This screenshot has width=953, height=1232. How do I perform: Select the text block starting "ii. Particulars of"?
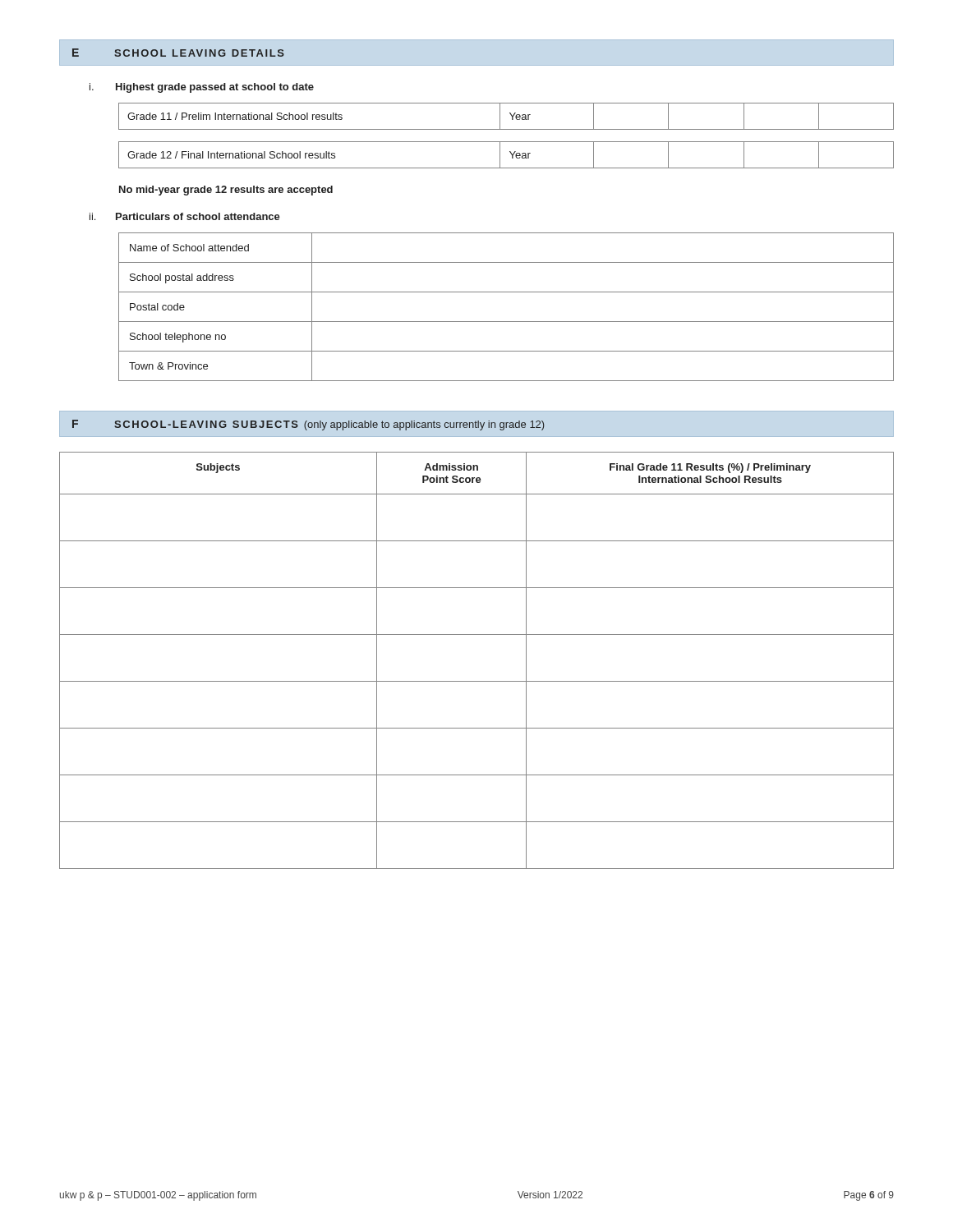coord(184,216)
